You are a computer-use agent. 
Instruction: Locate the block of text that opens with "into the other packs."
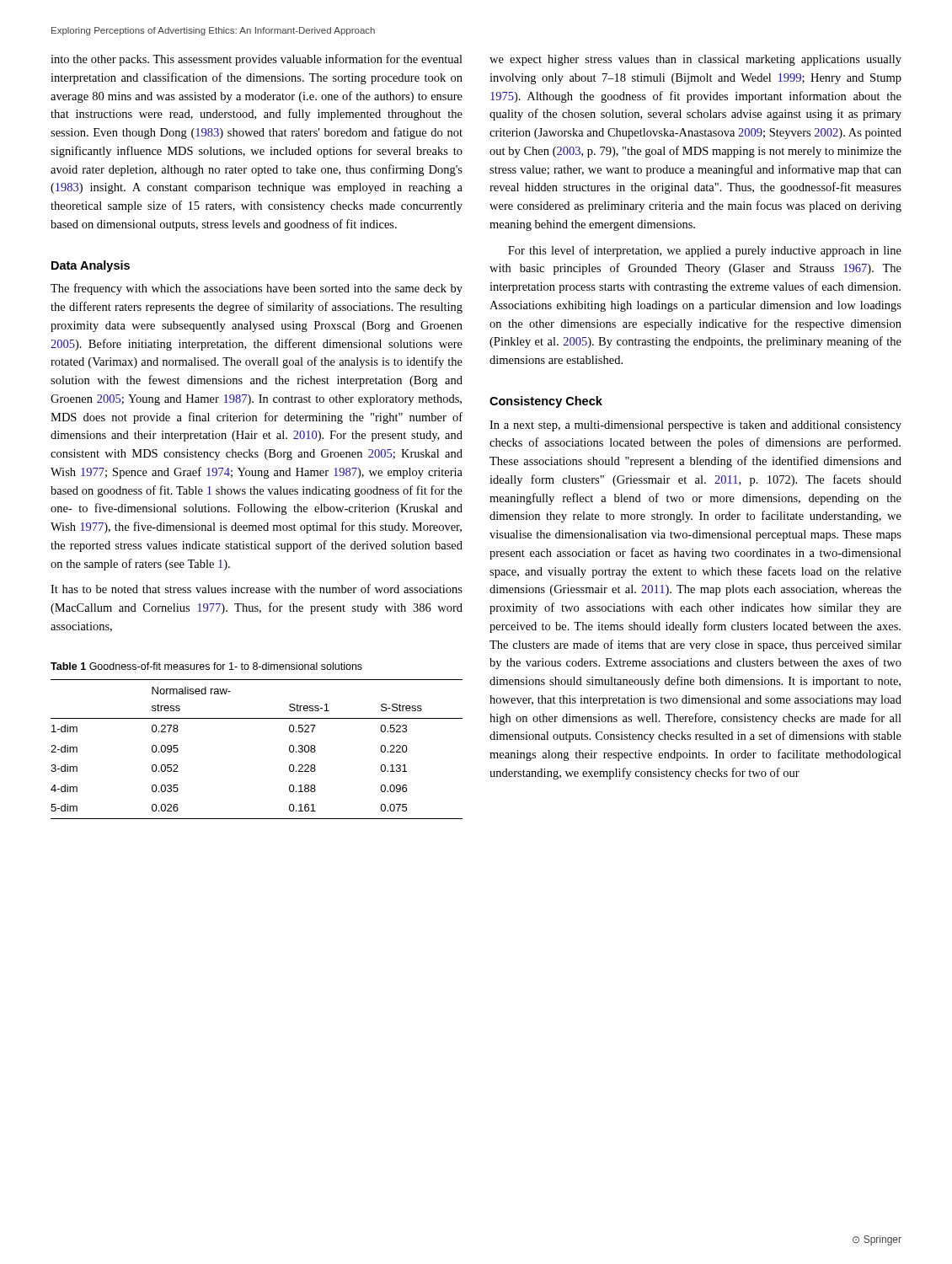click(257, 142)
